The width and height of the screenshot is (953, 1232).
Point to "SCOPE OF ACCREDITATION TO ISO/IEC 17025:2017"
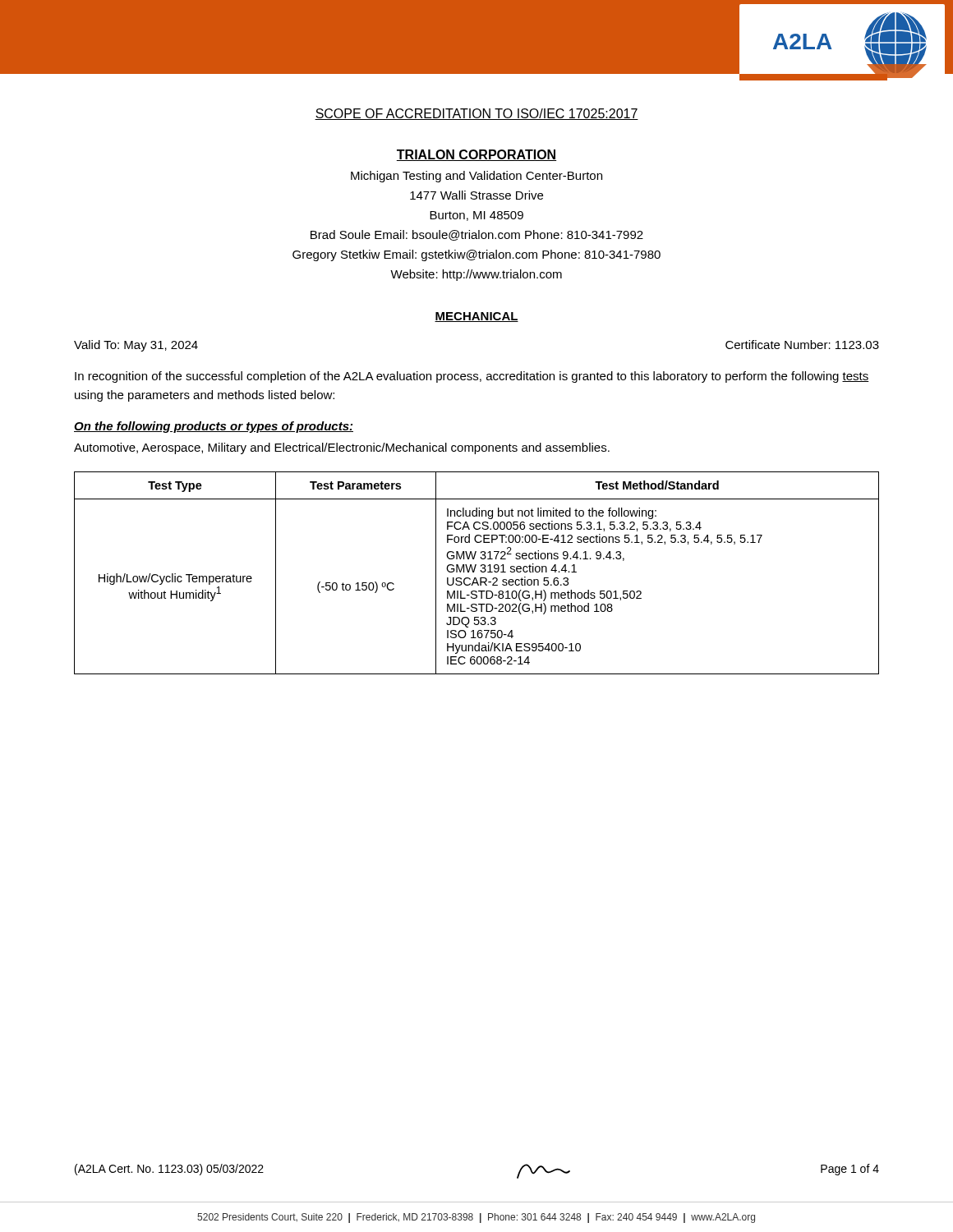coord(476,114)
